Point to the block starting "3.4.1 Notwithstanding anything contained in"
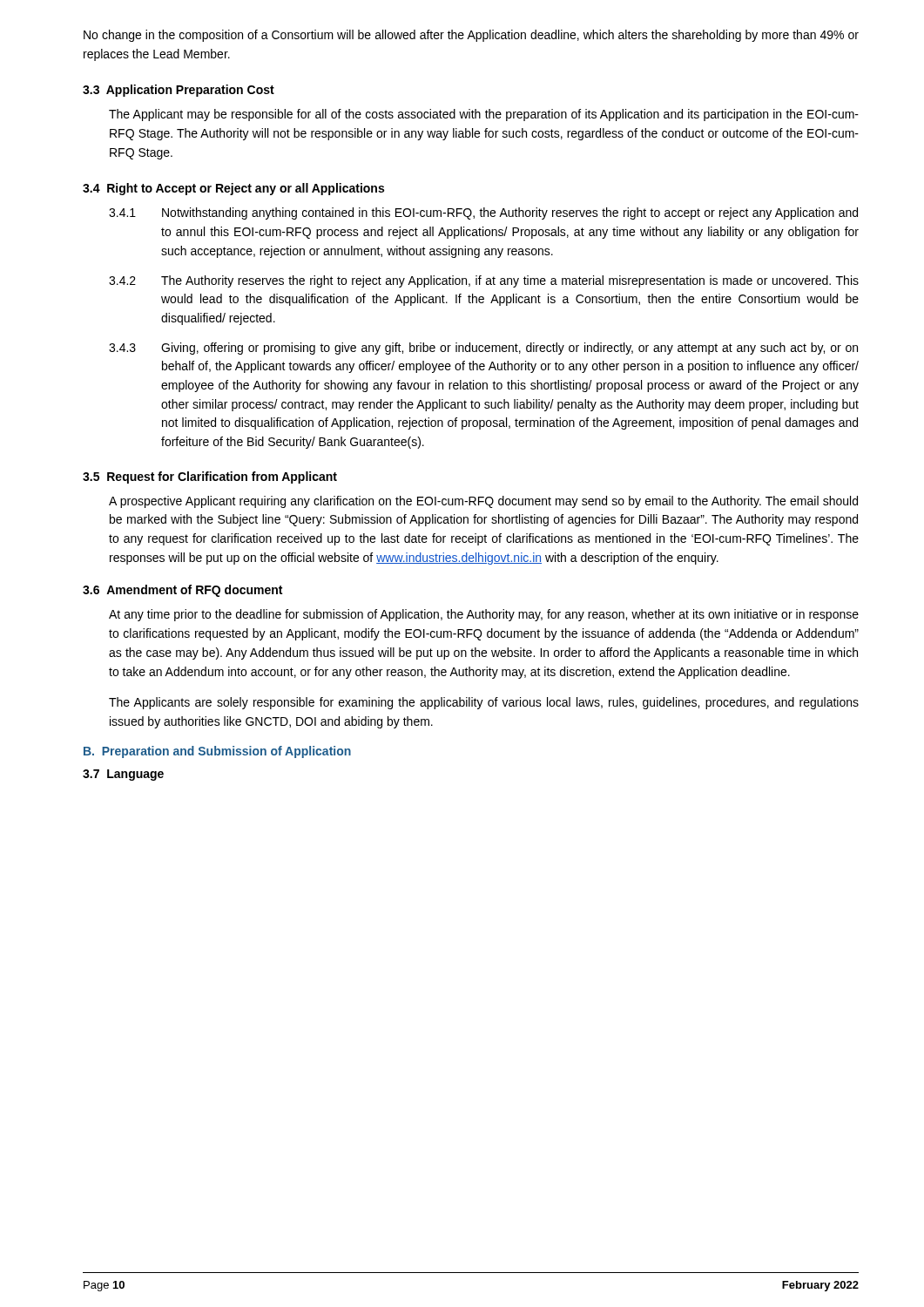924x1307 pixels. click(x=484, y=233)
